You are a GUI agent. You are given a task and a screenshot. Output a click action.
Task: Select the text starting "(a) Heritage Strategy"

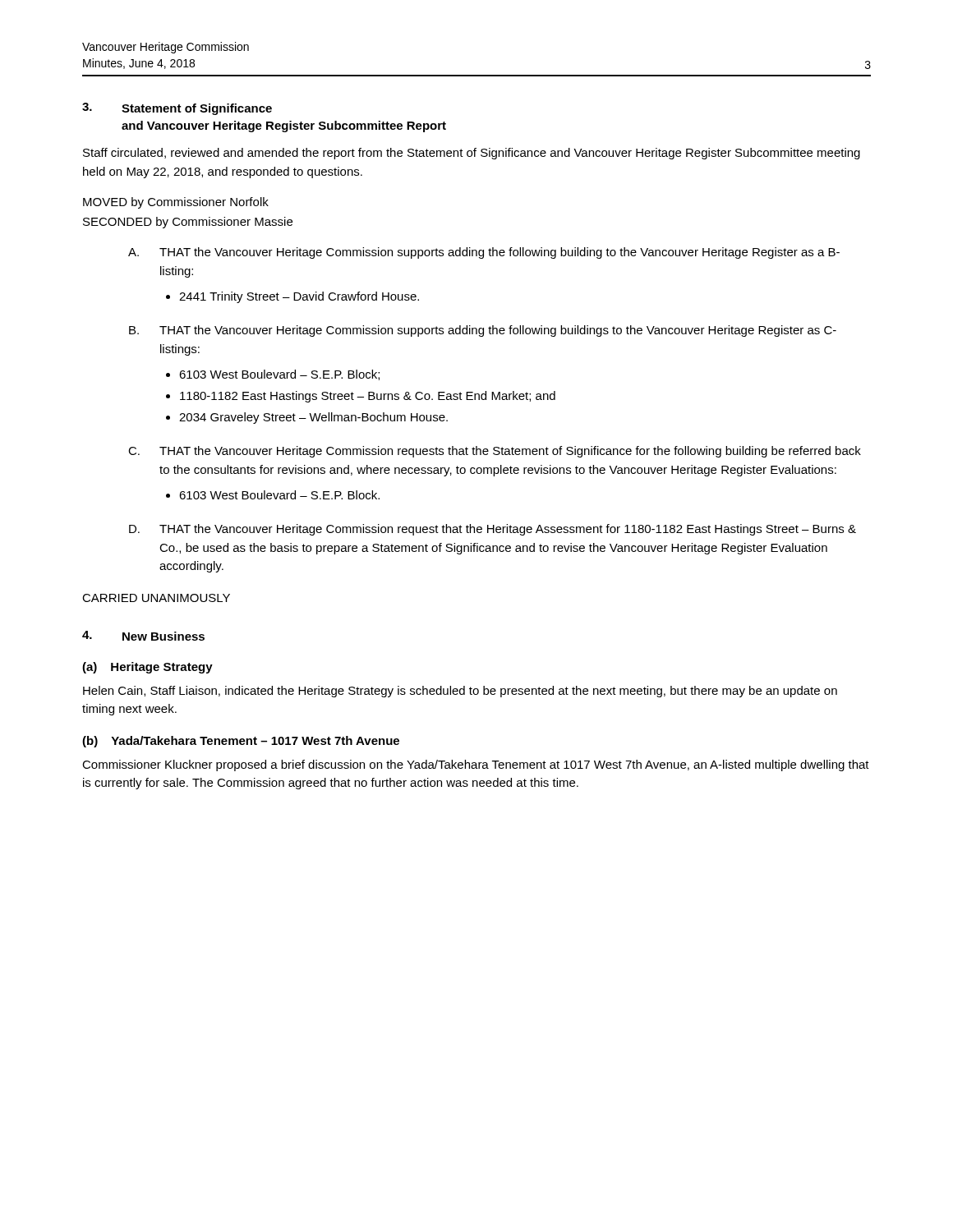147,666
